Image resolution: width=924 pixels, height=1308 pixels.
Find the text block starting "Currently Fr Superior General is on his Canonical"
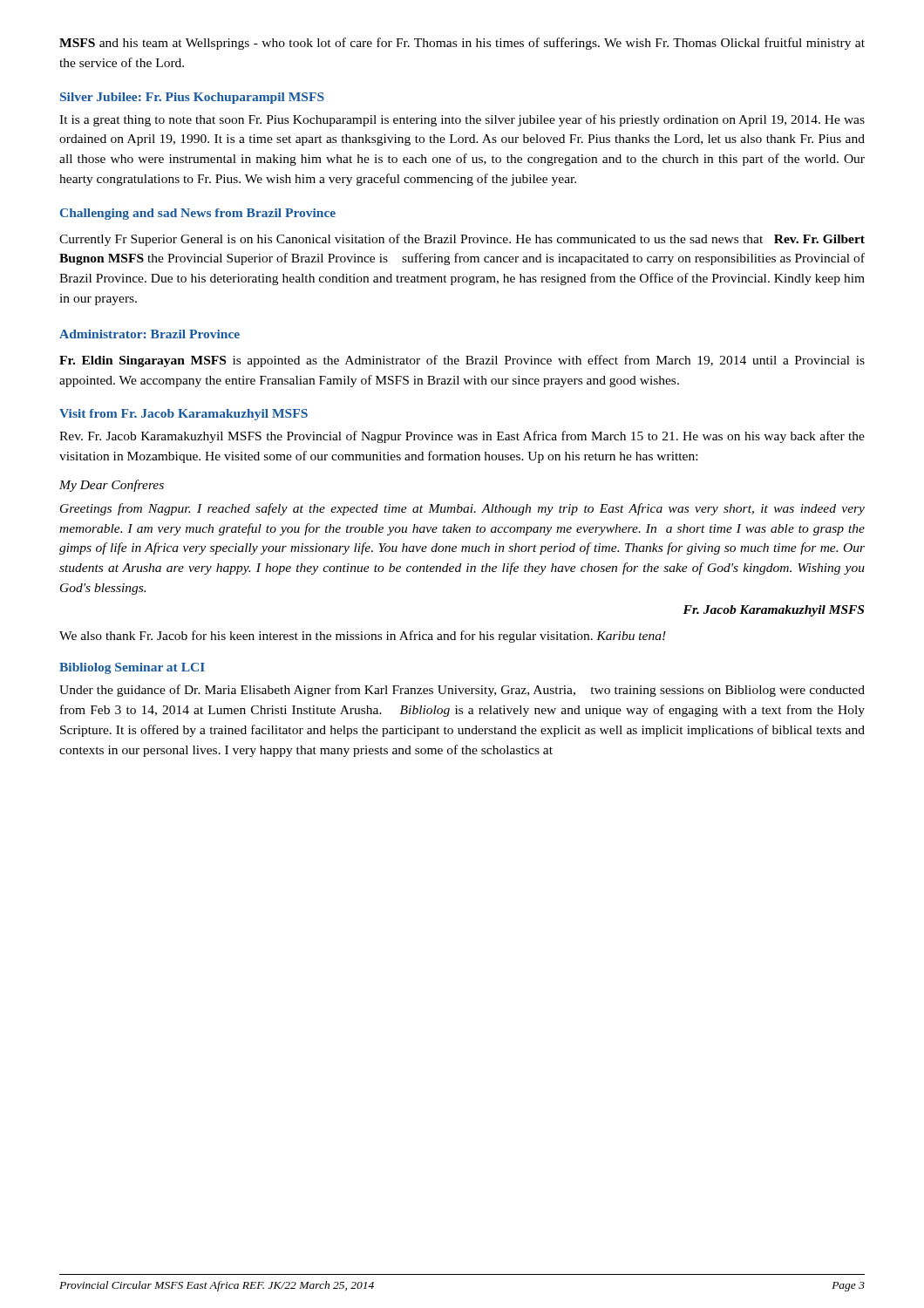click(x=462, y=268)
